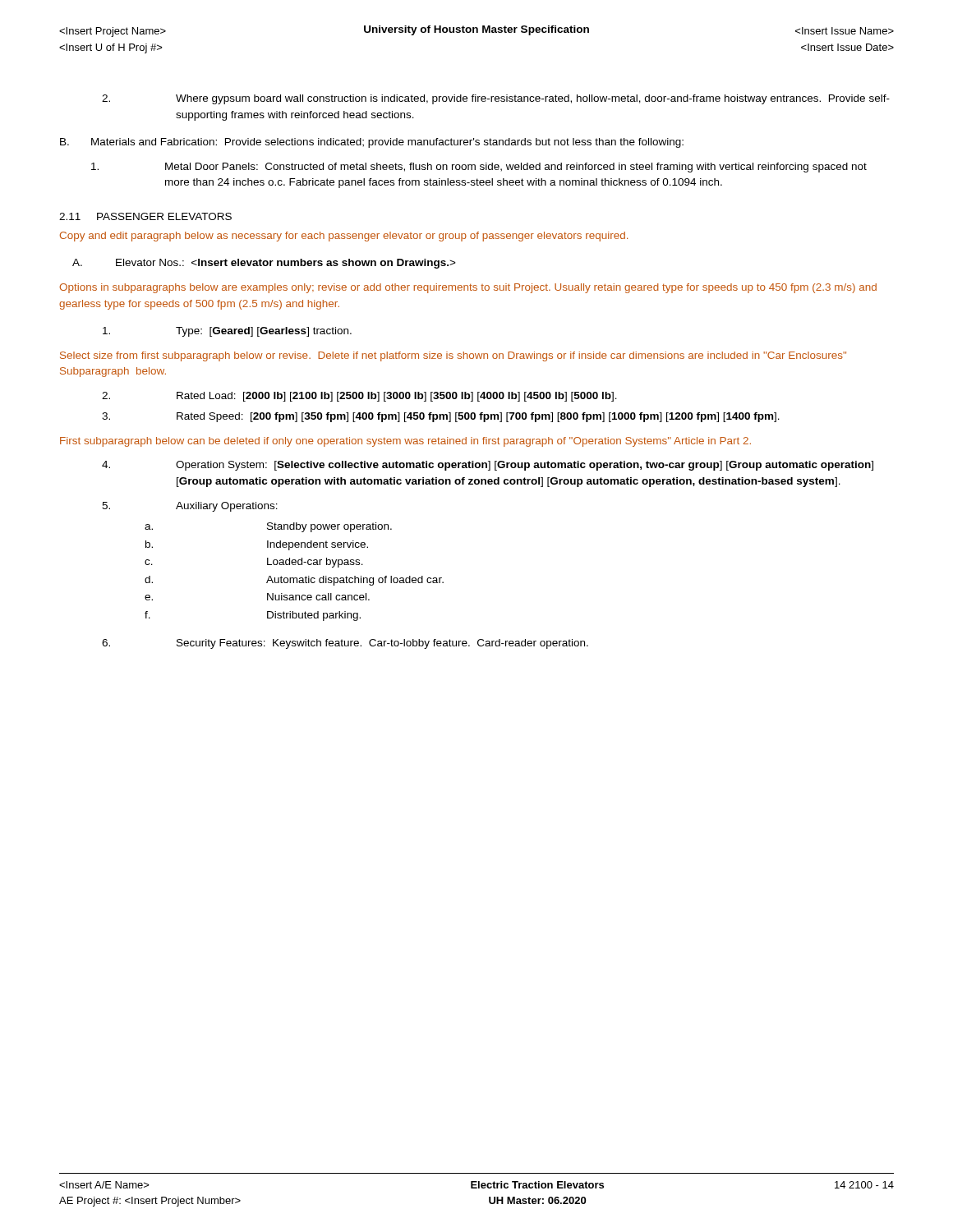Where does it say "5. Auxiliary Operations:"?
The width and height of the screenshot is (953, 1232).
tap(190, 507)
